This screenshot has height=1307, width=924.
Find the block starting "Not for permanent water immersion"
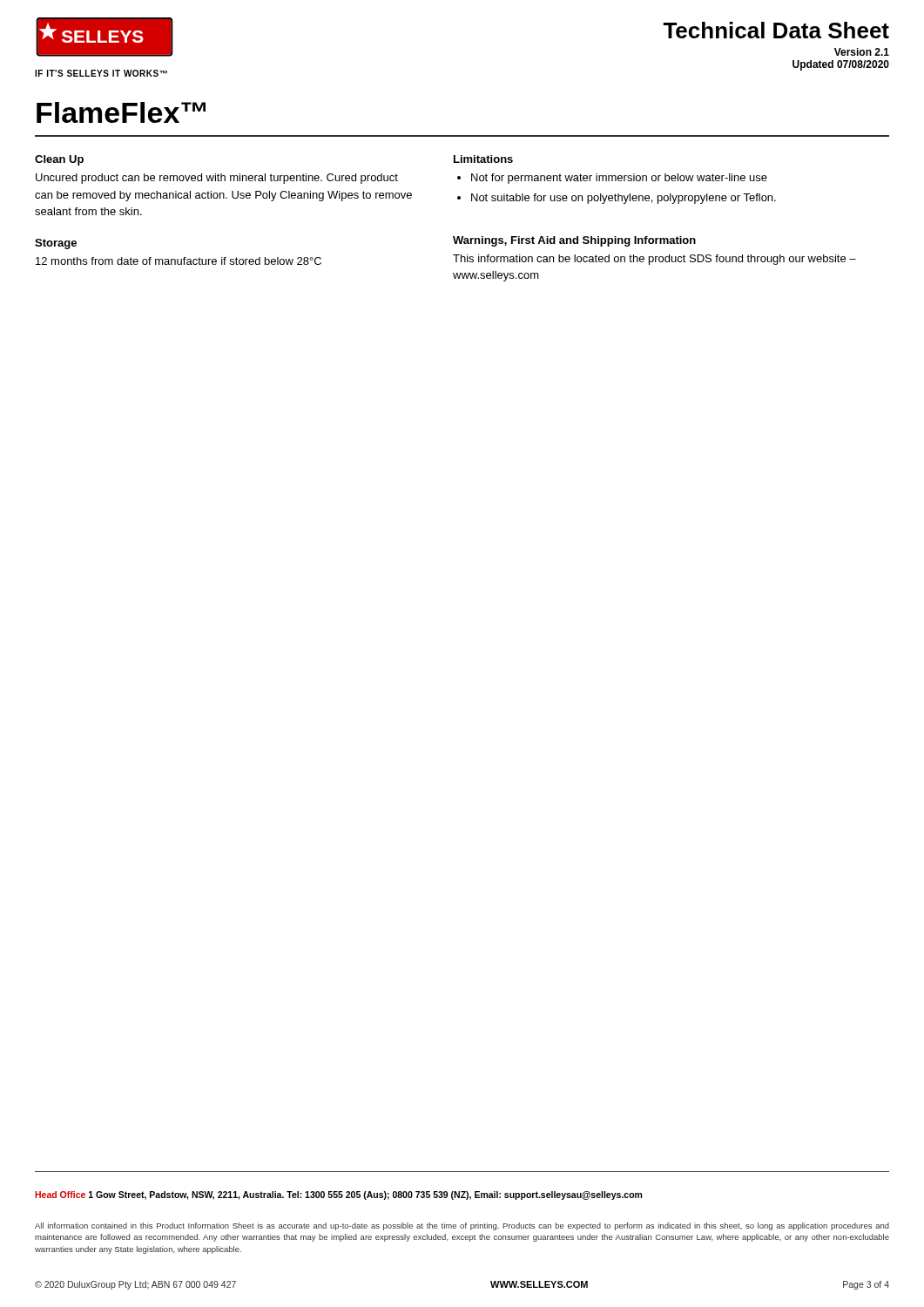point(619,177)
